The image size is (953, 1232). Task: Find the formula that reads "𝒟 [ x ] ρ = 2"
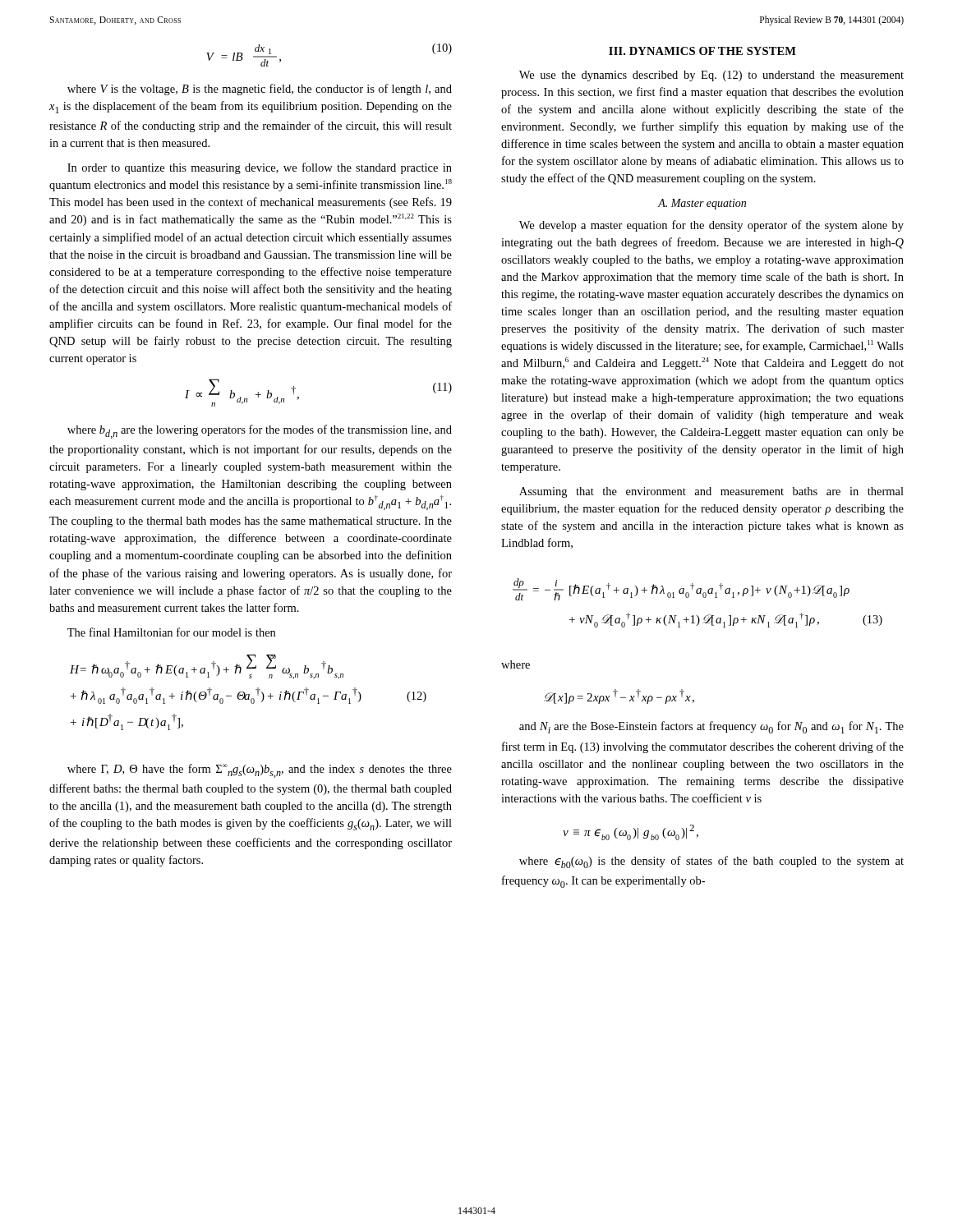[702, 696]
